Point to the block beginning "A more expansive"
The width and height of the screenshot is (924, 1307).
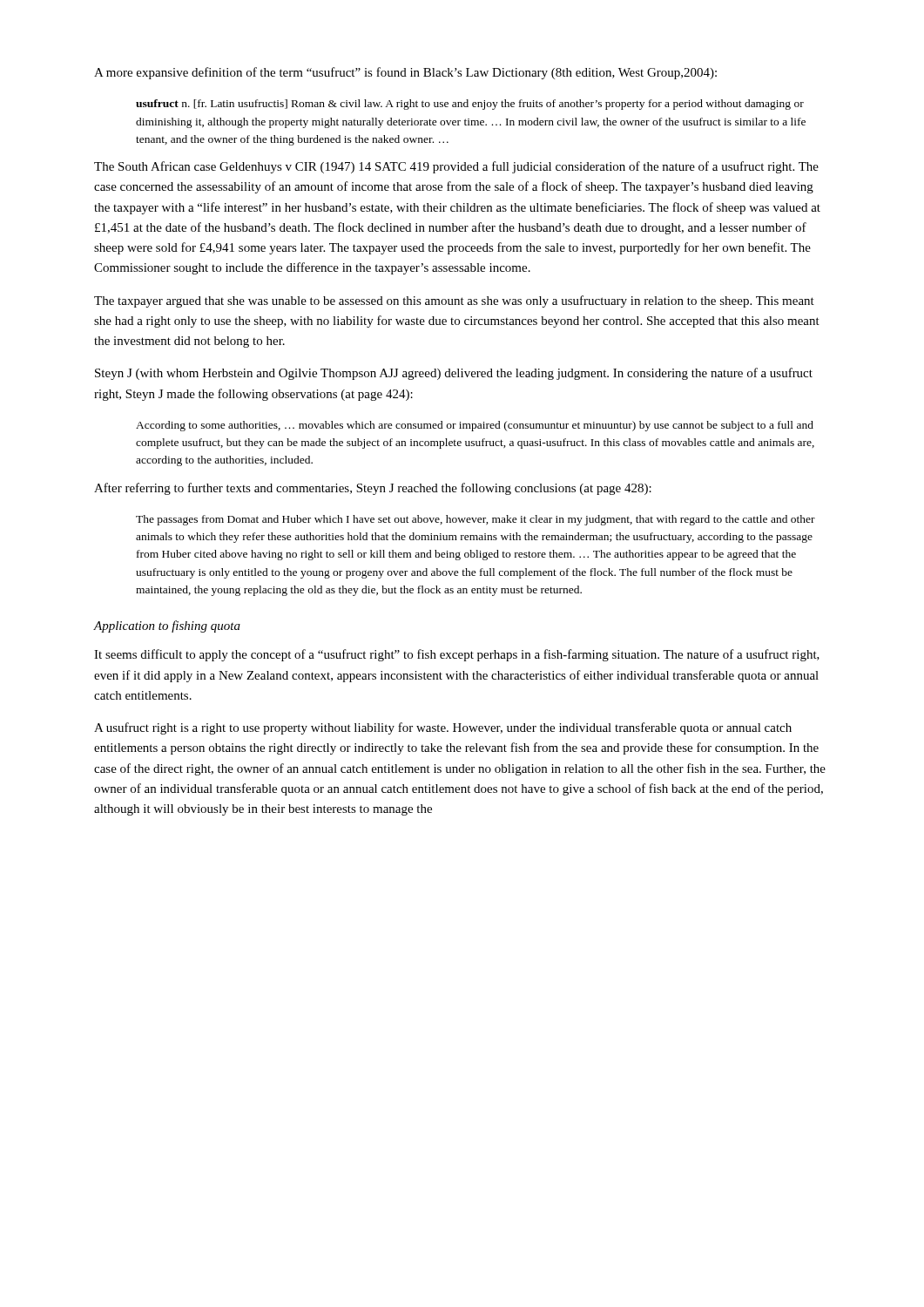coord(406,72)
